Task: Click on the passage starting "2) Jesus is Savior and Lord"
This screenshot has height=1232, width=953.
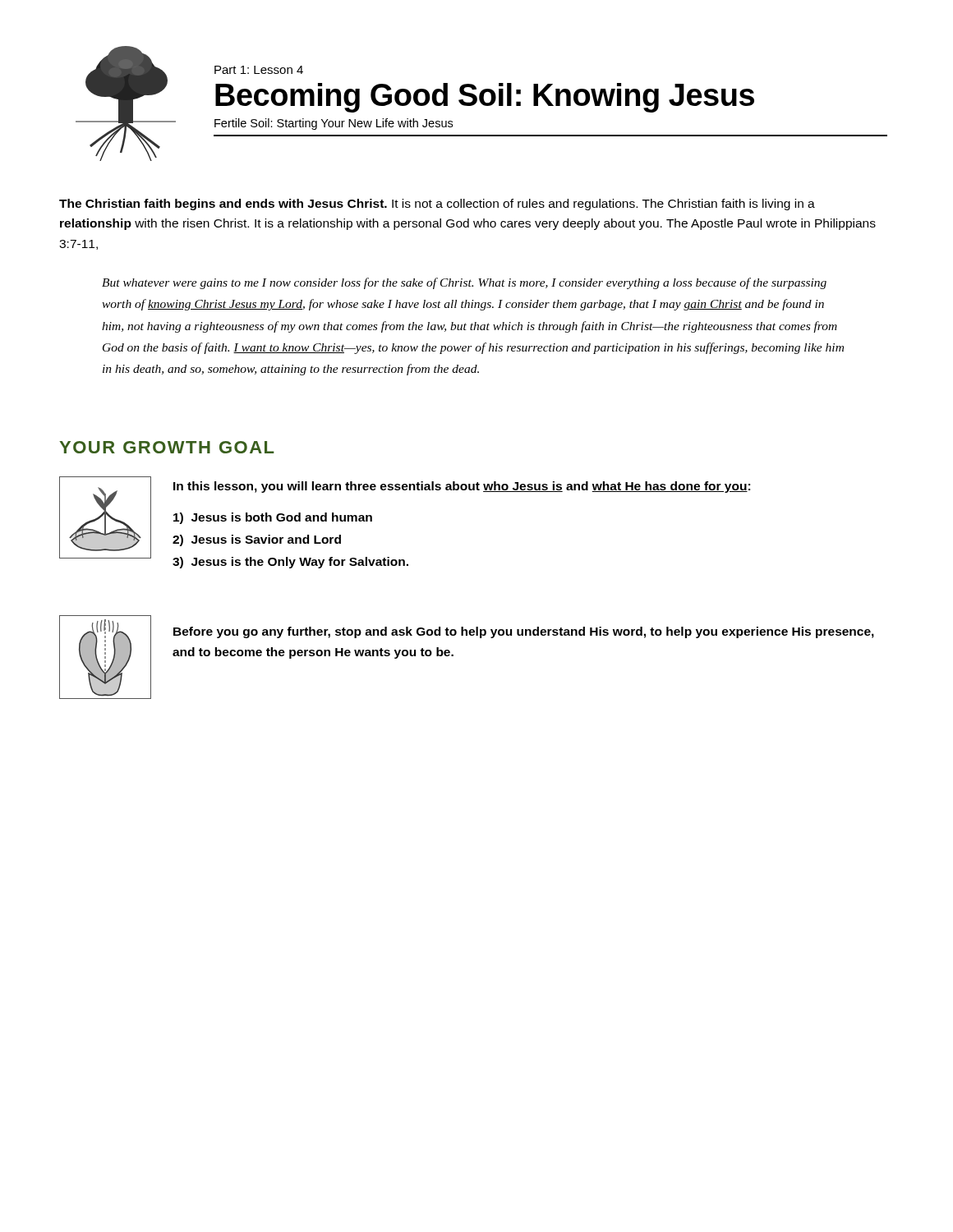Action: (257, 539)
